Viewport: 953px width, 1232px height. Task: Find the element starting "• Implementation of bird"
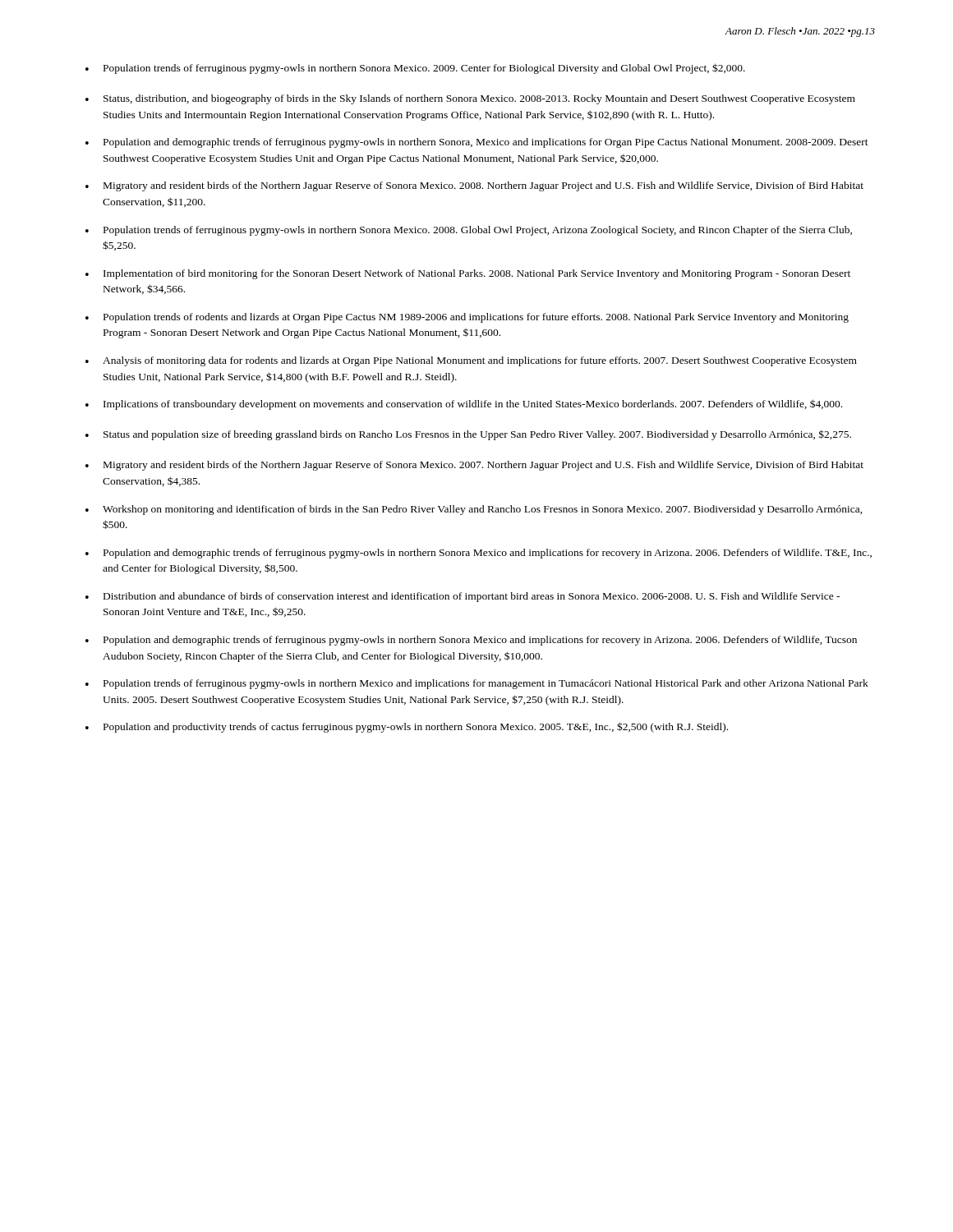coord(476,281)
